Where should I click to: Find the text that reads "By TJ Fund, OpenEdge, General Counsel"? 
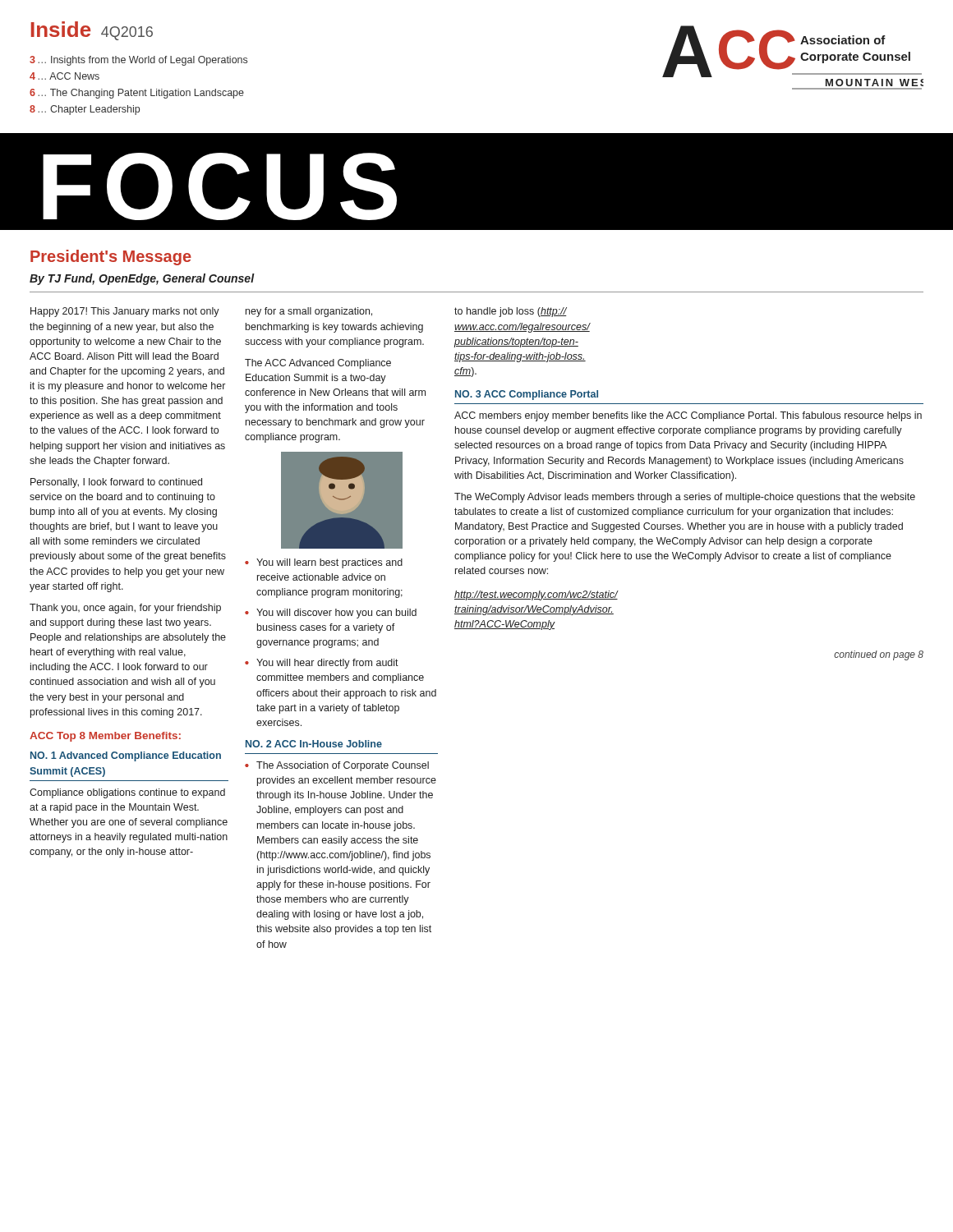[x=142, y=279]
